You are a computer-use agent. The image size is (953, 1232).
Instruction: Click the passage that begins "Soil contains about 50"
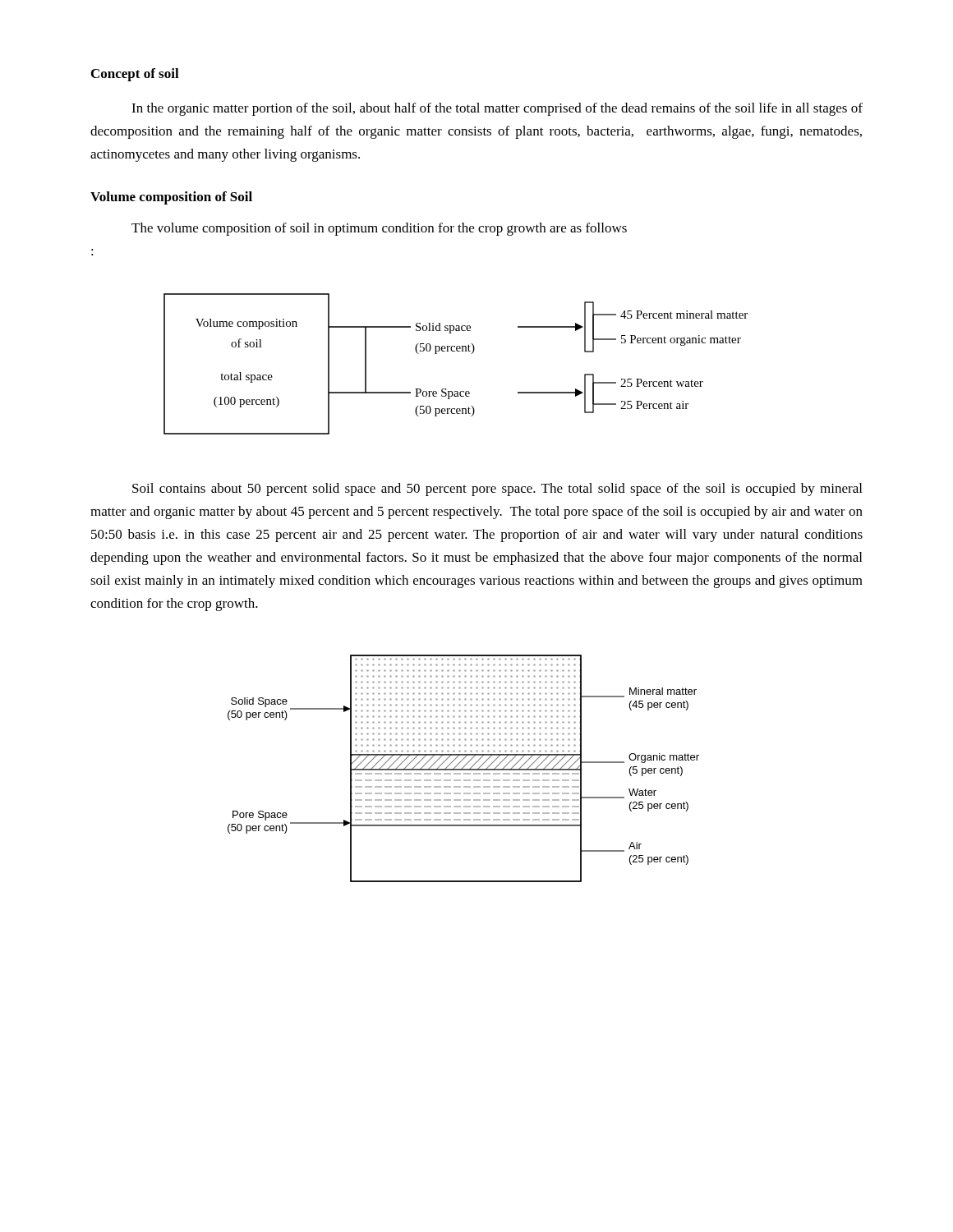click(x=476, y=546)
